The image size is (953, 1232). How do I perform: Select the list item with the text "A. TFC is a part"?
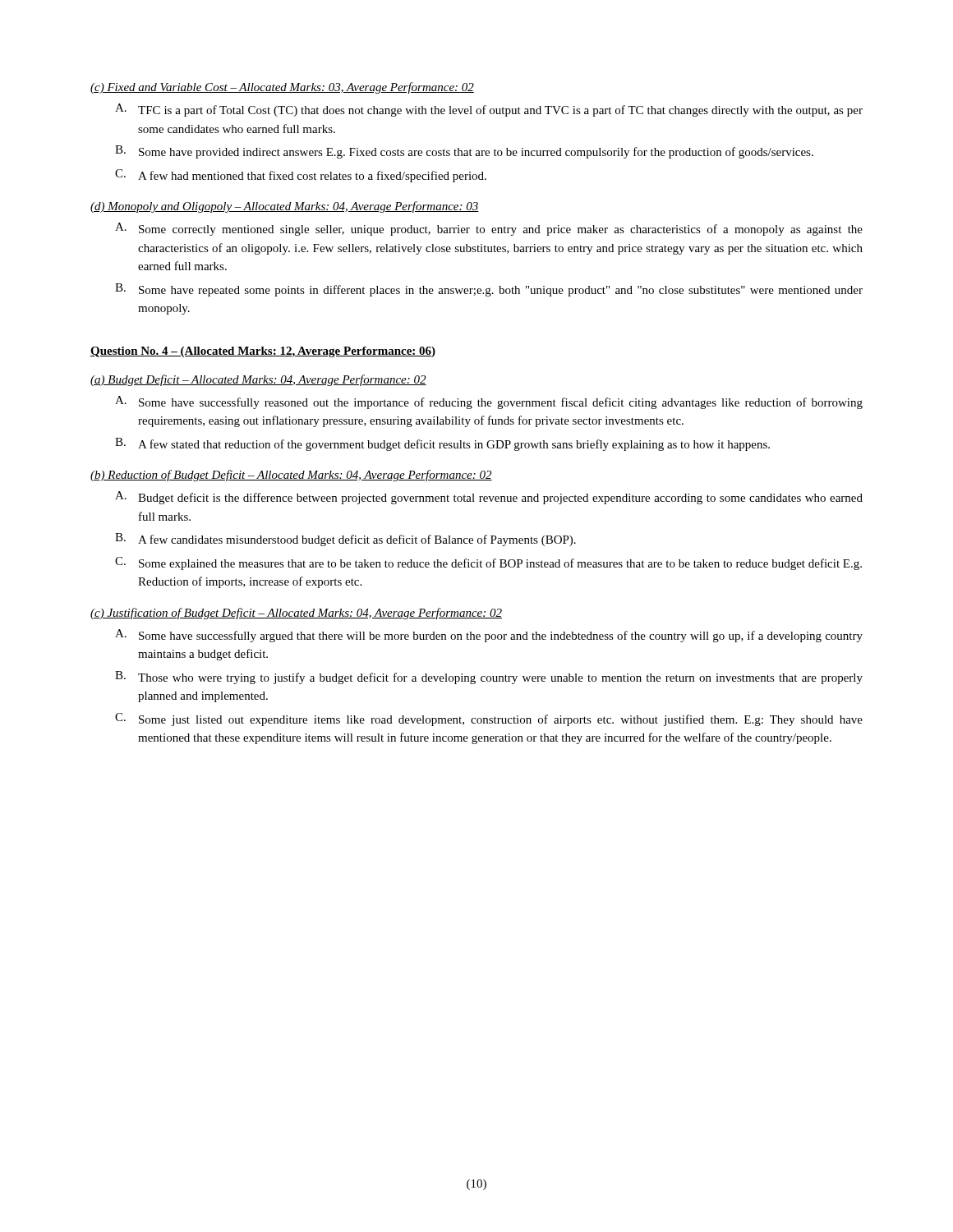(x=489, y=120)
